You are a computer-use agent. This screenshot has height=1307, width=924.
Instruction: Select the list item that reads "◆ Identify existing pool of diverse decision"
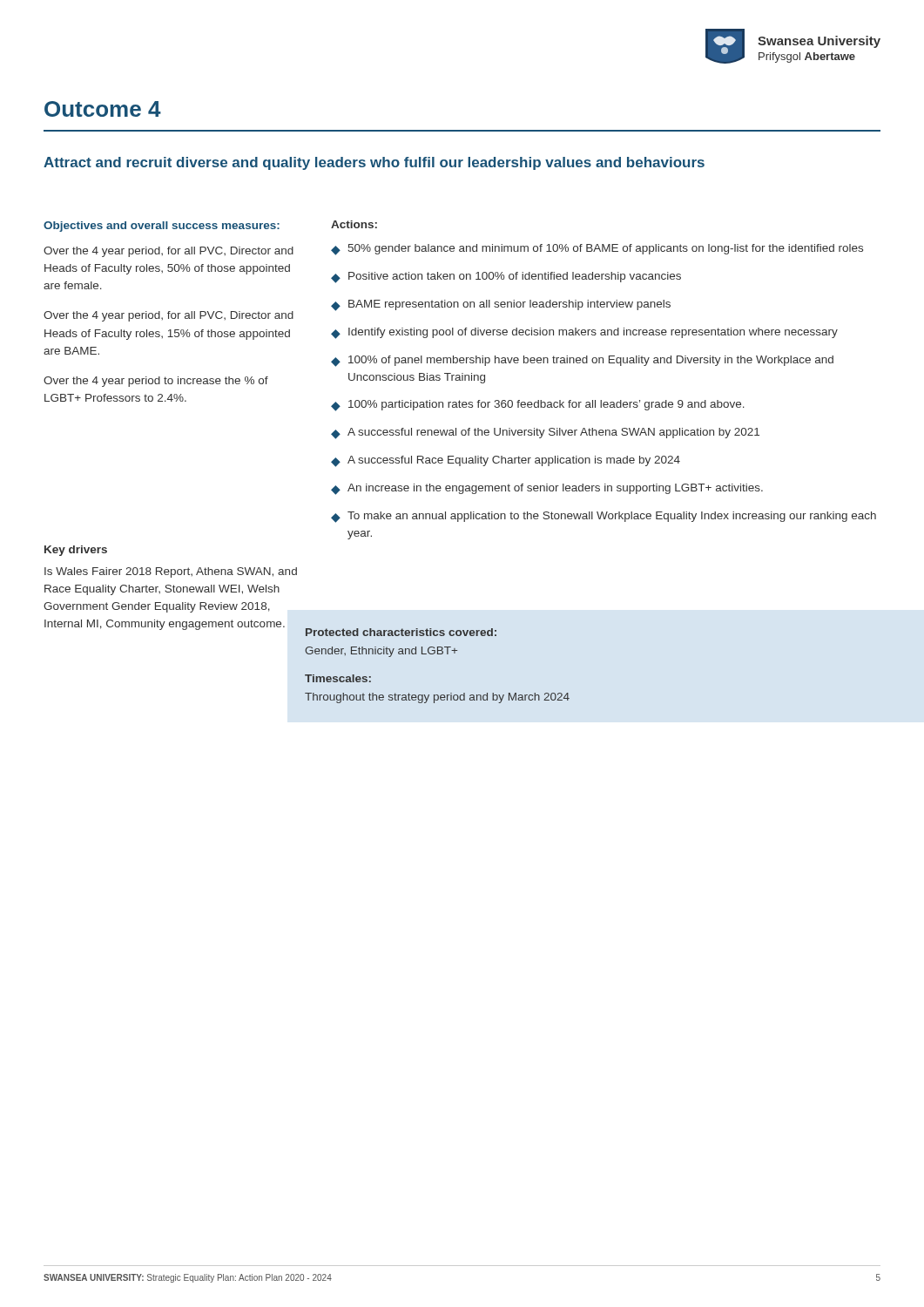point(584,333)
